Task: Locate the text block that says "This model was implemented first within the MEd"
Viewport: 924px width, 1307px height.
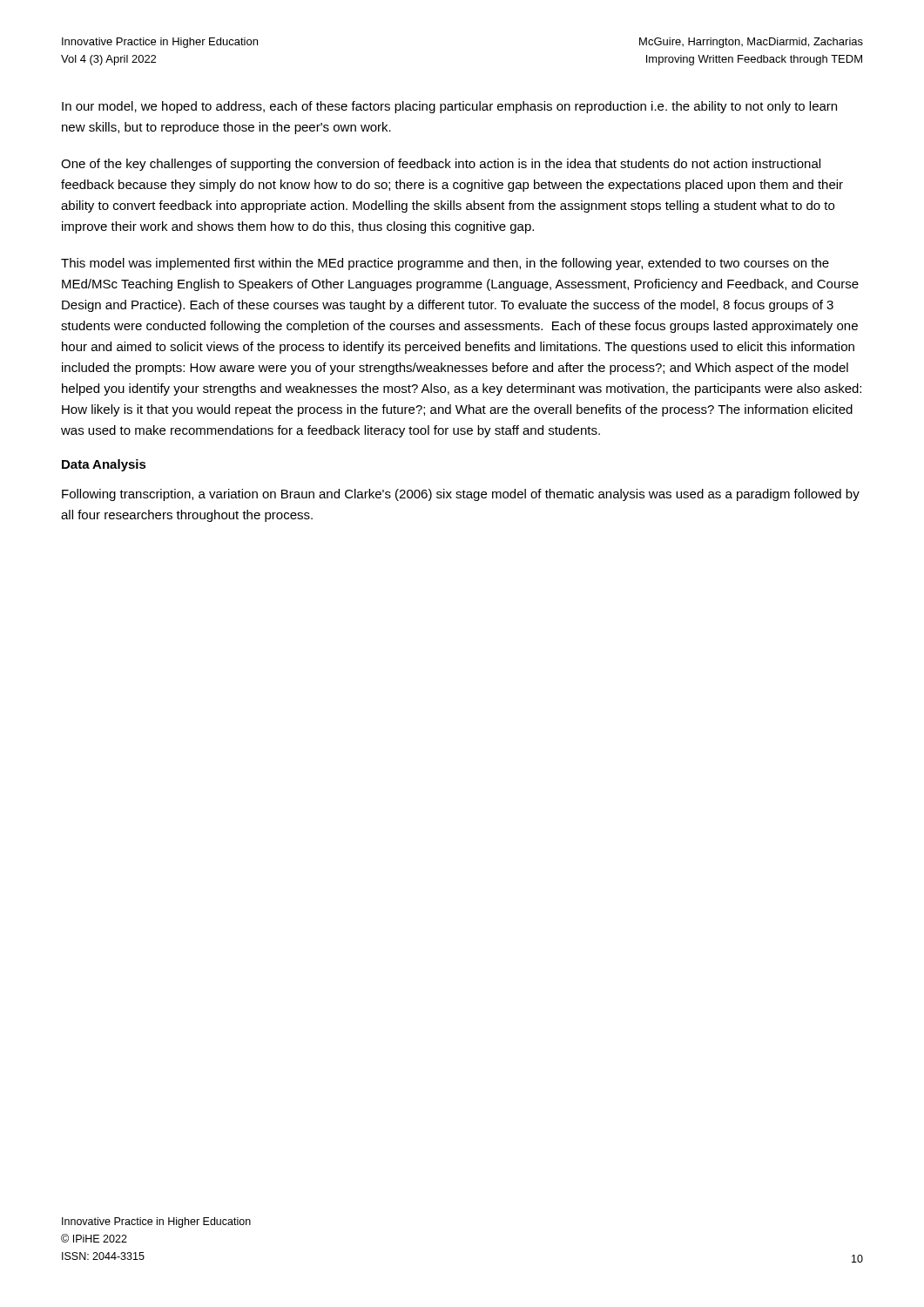Action: [462, 346]
